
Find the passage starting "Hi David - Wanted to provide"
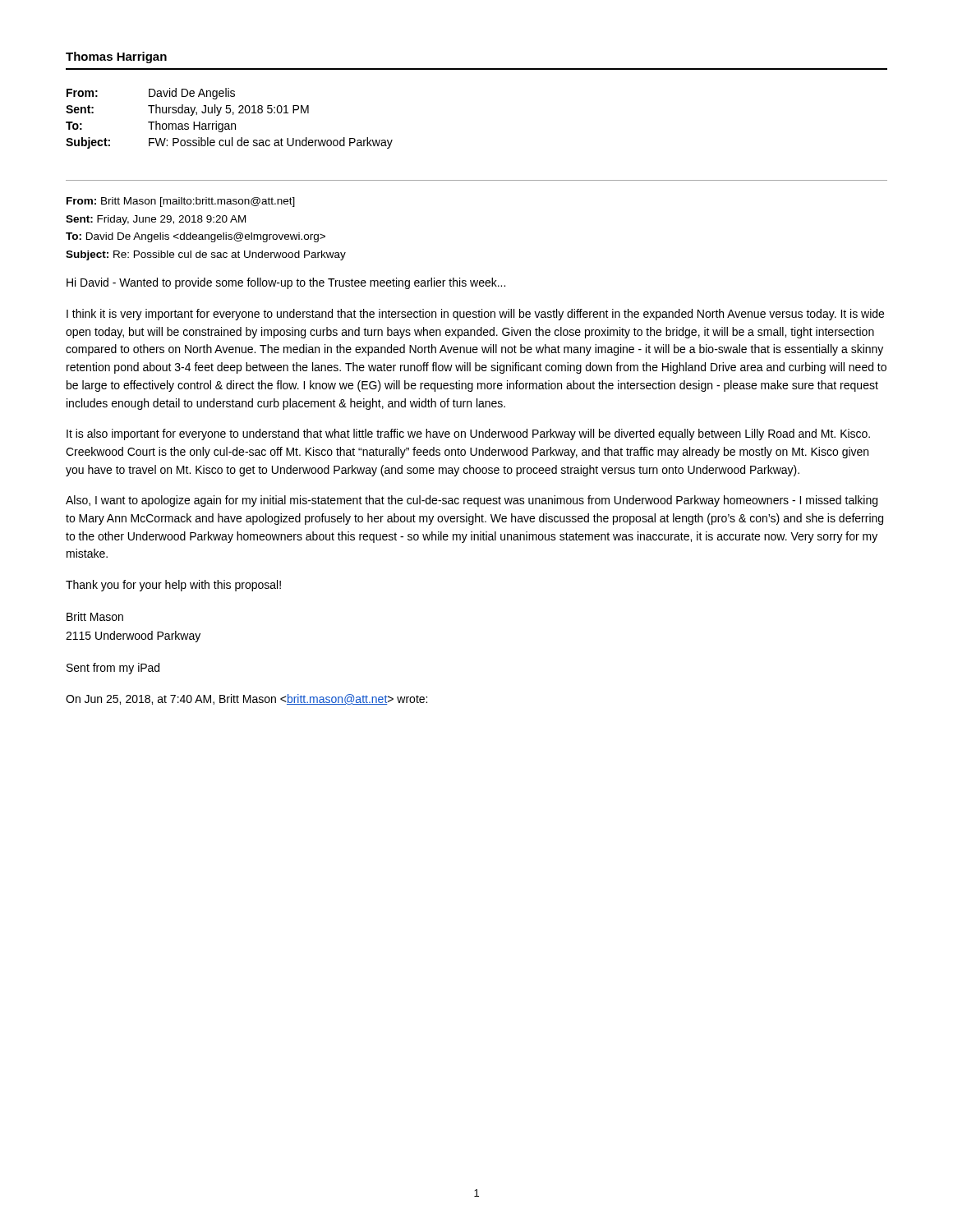[x=286, y=283]
